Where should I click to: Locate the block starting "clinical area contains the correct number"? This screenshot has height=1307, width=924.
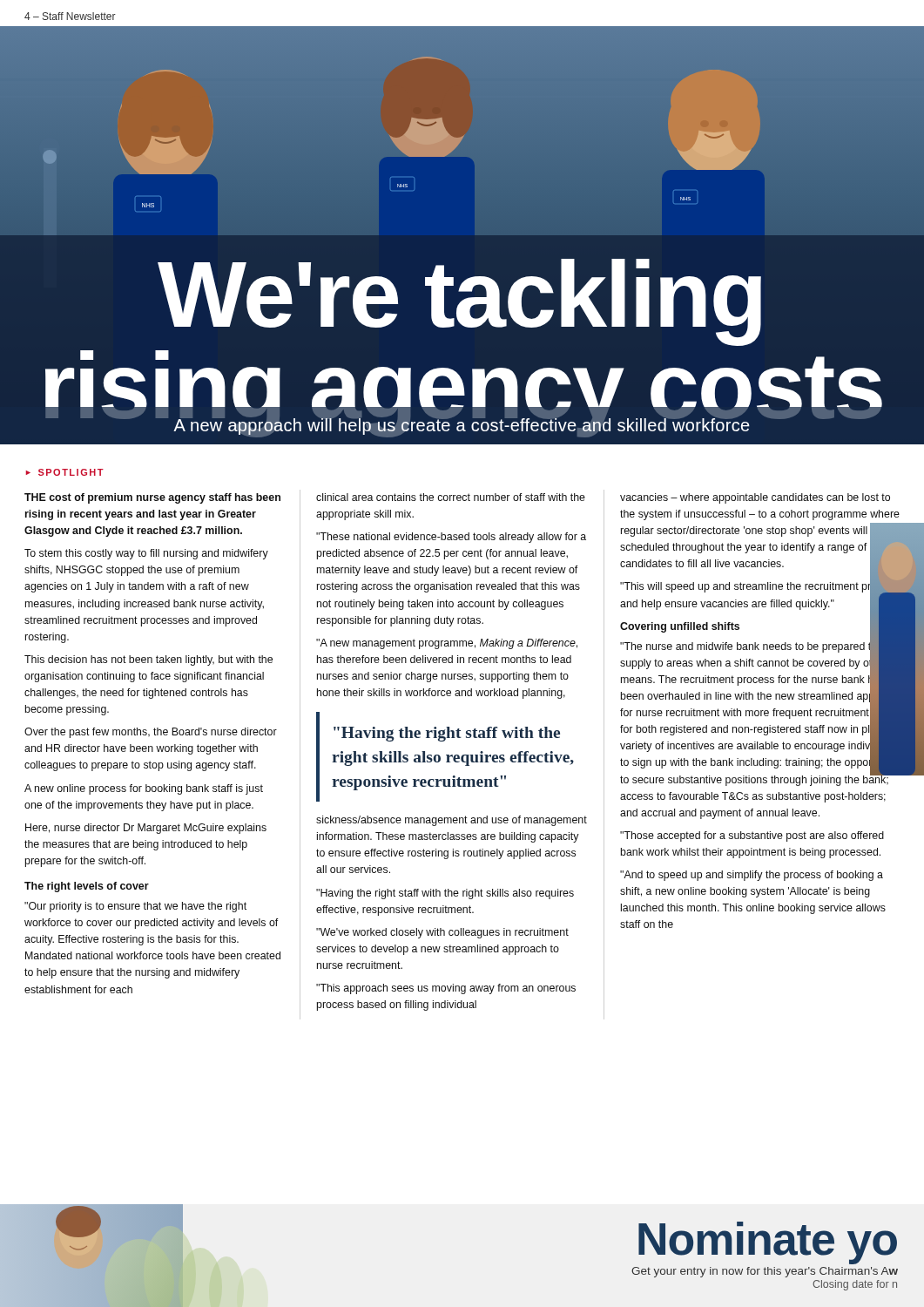coord(452,752)
